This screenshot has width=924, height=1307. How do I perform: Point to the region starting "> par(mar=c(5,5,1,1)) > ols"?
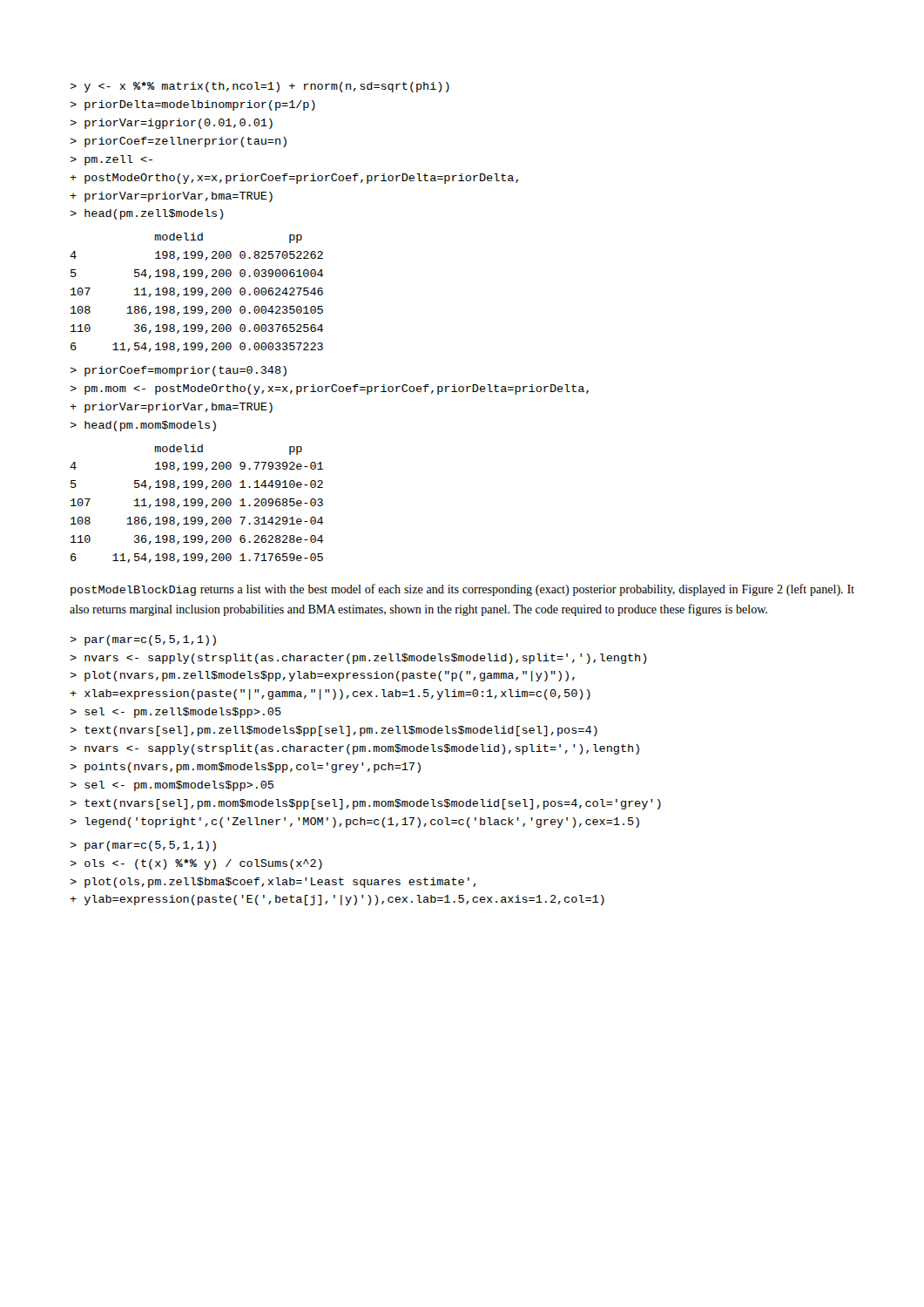[462, 874]
